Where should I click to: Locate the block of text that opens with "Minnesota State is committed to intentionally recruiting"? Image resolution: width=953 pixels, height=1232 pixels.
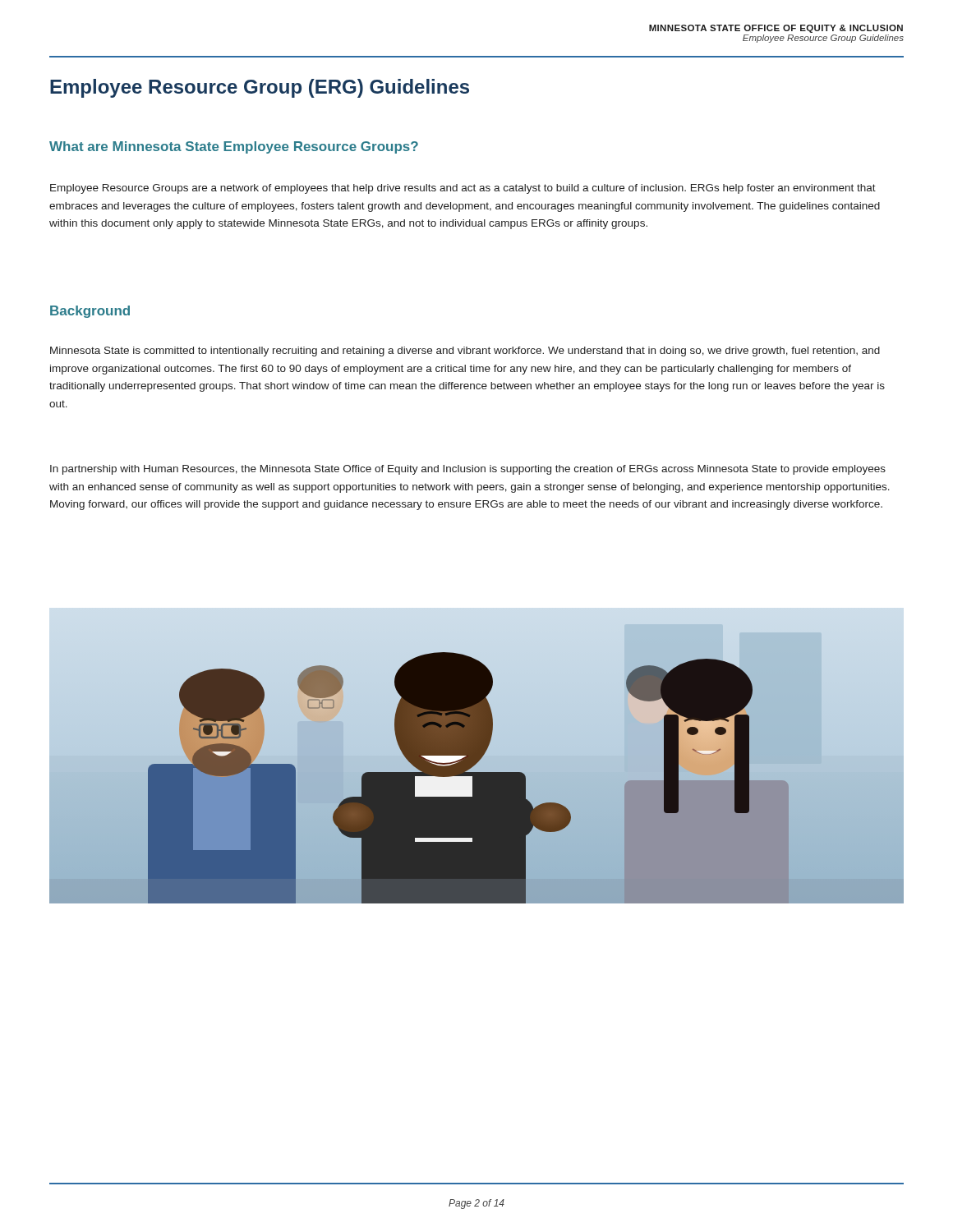tap(467, 377)
